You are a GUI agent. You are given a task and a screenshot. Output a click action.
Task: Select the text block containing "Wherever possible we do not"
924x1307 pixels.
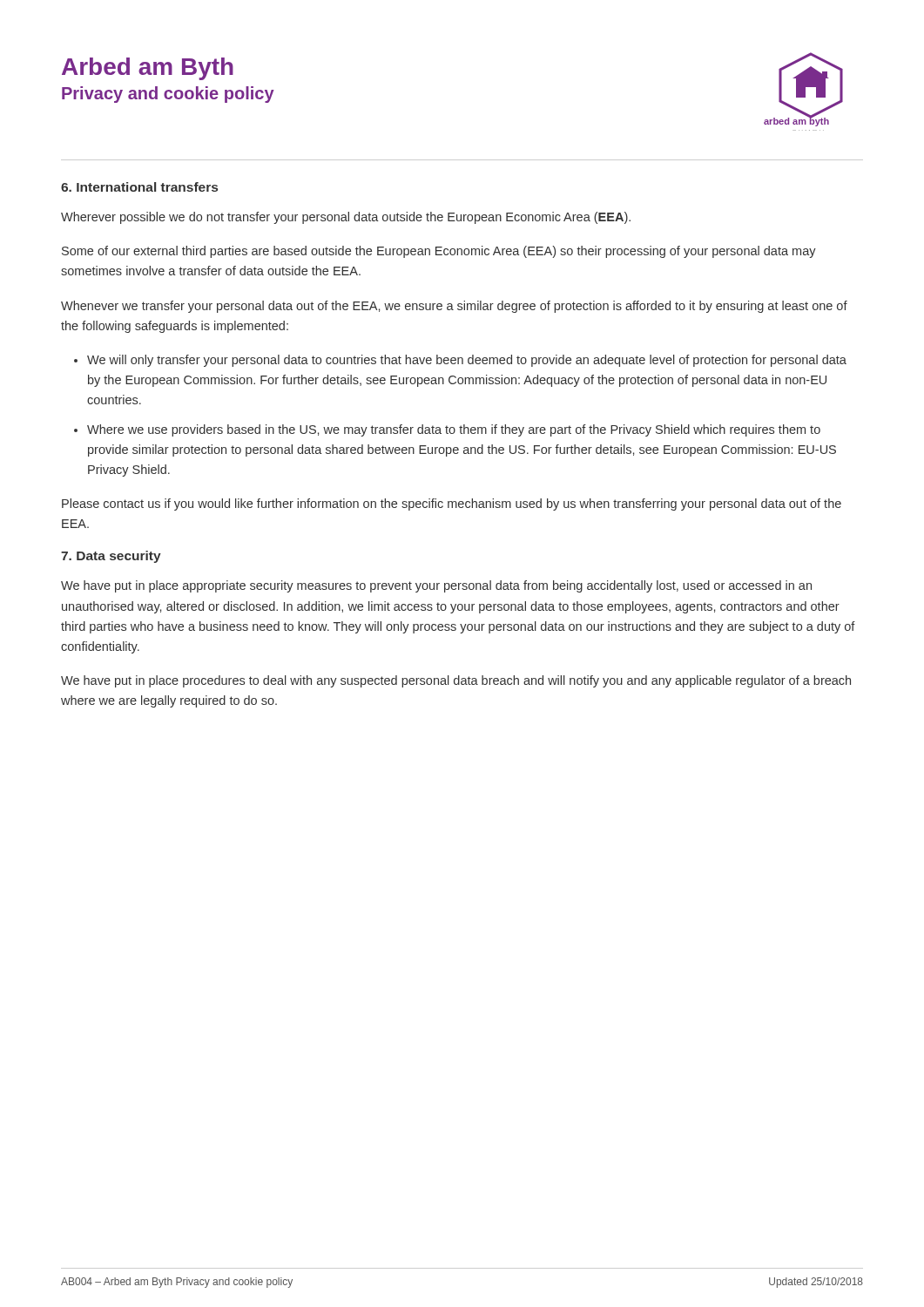coord(346,217)
